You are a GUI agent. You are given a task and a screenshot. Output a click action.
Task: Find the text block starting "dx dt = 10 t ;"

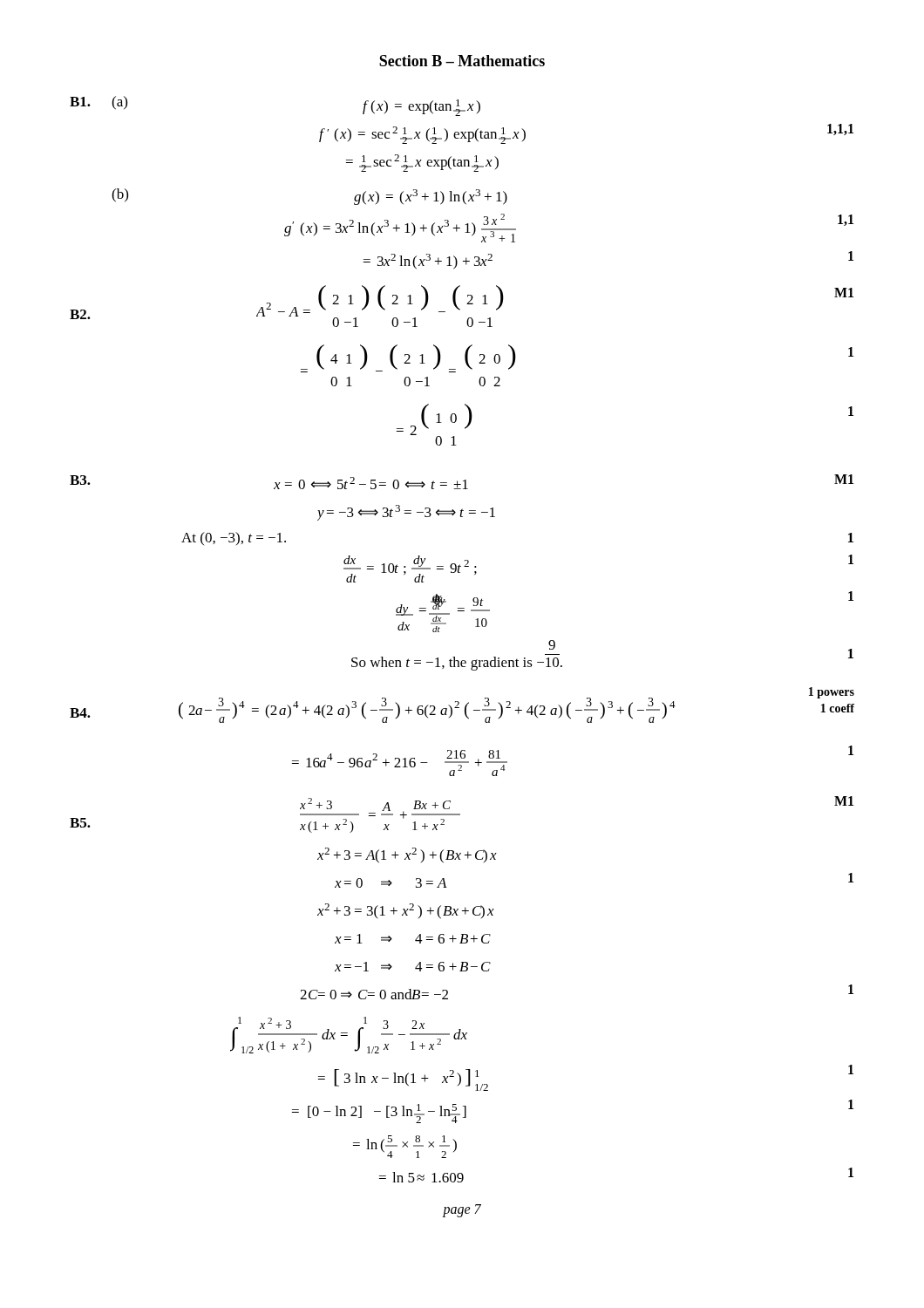click(x=421, y=568)
